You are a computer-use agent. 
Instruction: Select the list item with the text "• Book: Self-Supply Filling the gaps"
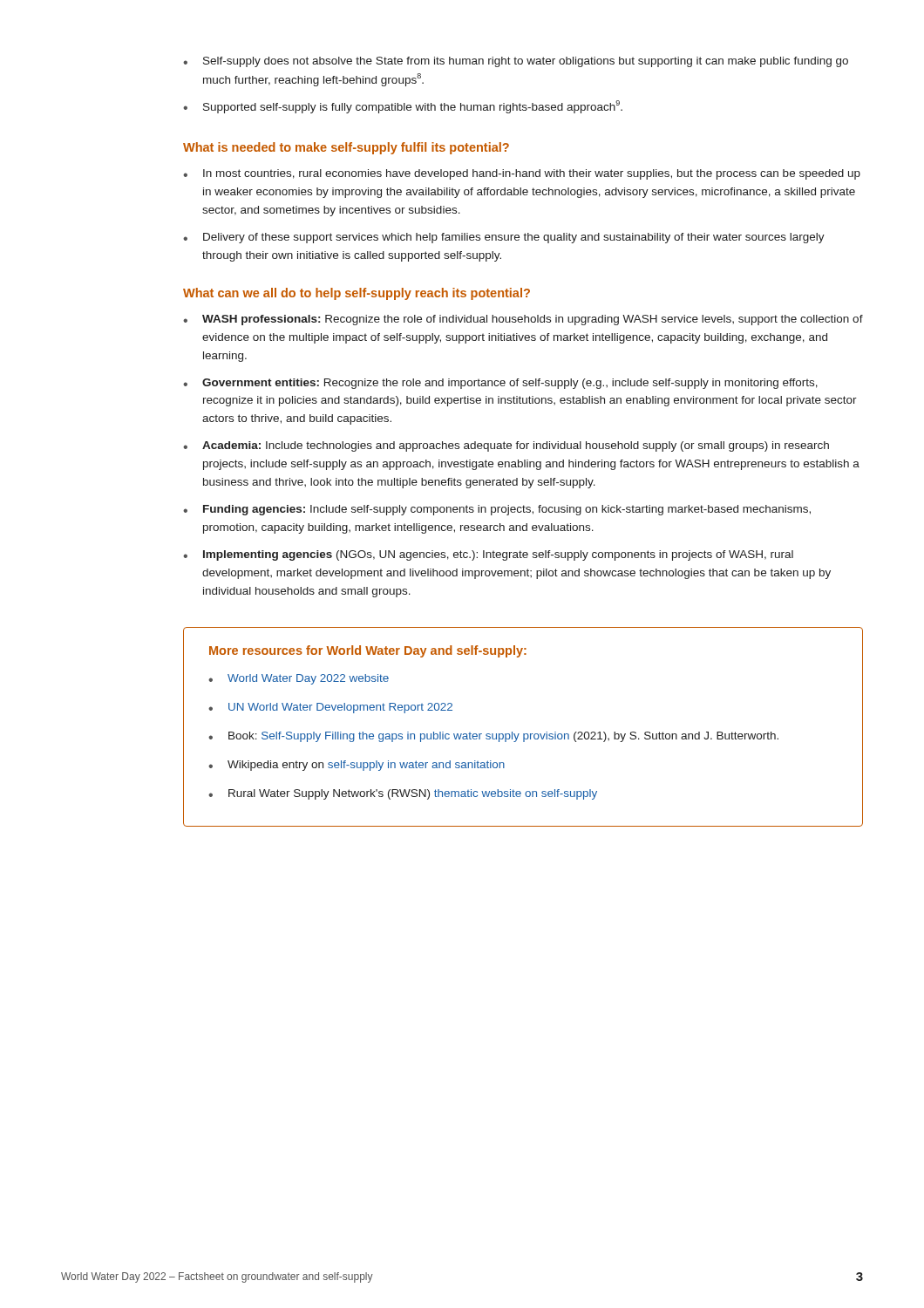coord(523,737)
